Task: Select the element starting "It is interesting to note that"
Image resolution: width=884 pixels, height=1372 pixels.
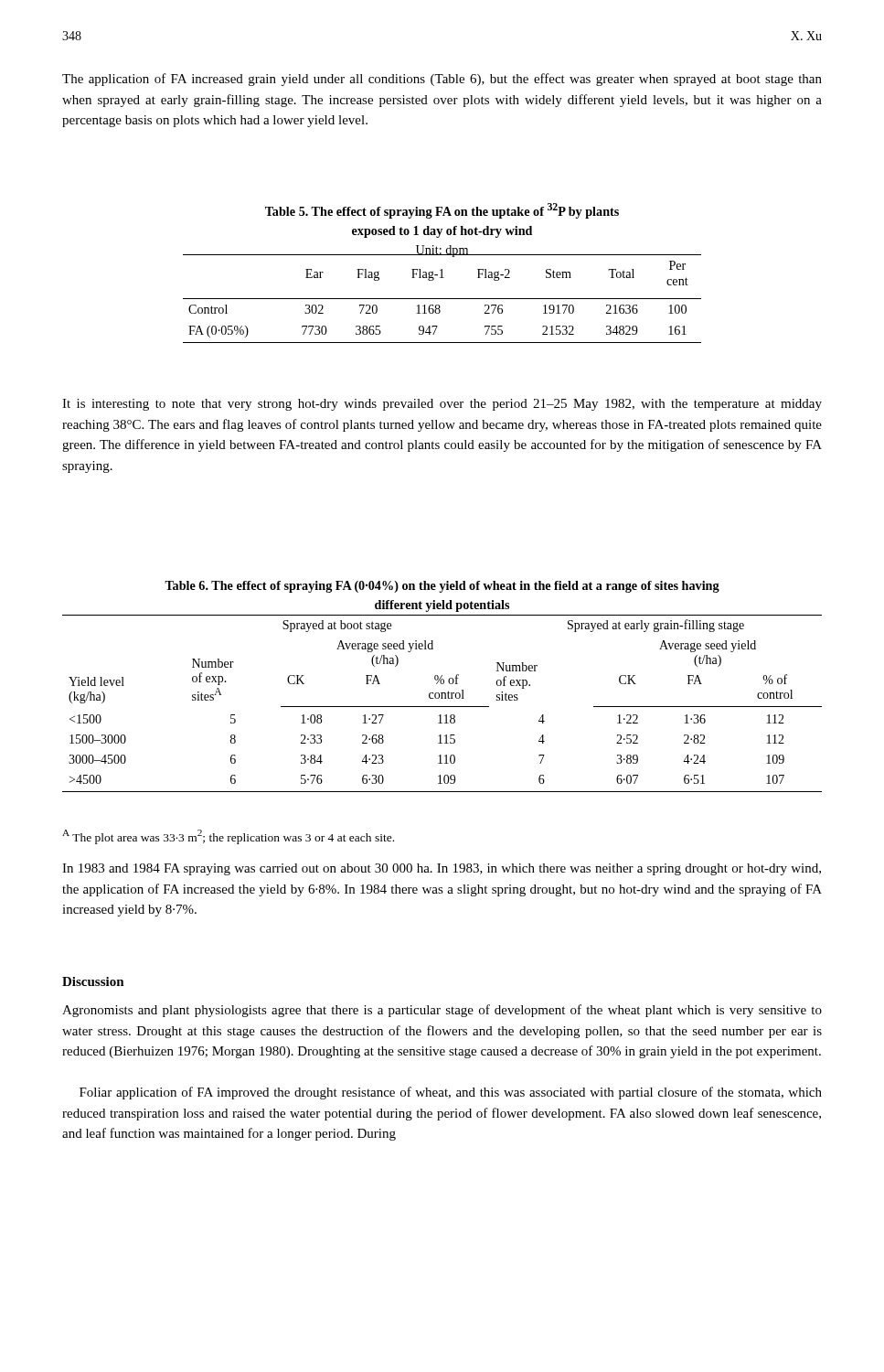Action: (442, 434)
